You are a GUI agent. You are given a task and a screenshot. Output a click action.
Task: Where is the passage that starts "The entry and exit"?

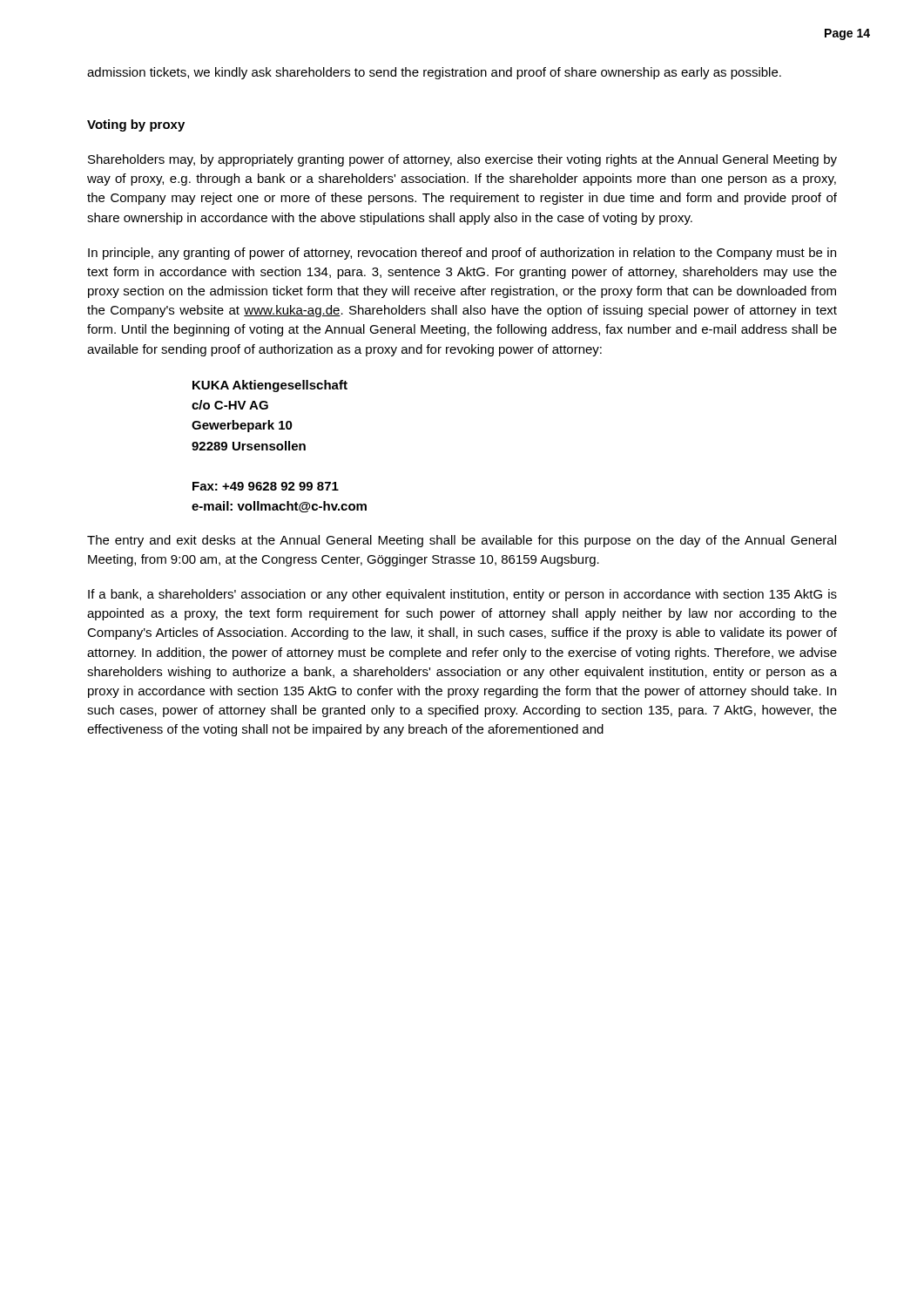click(462, 549)
